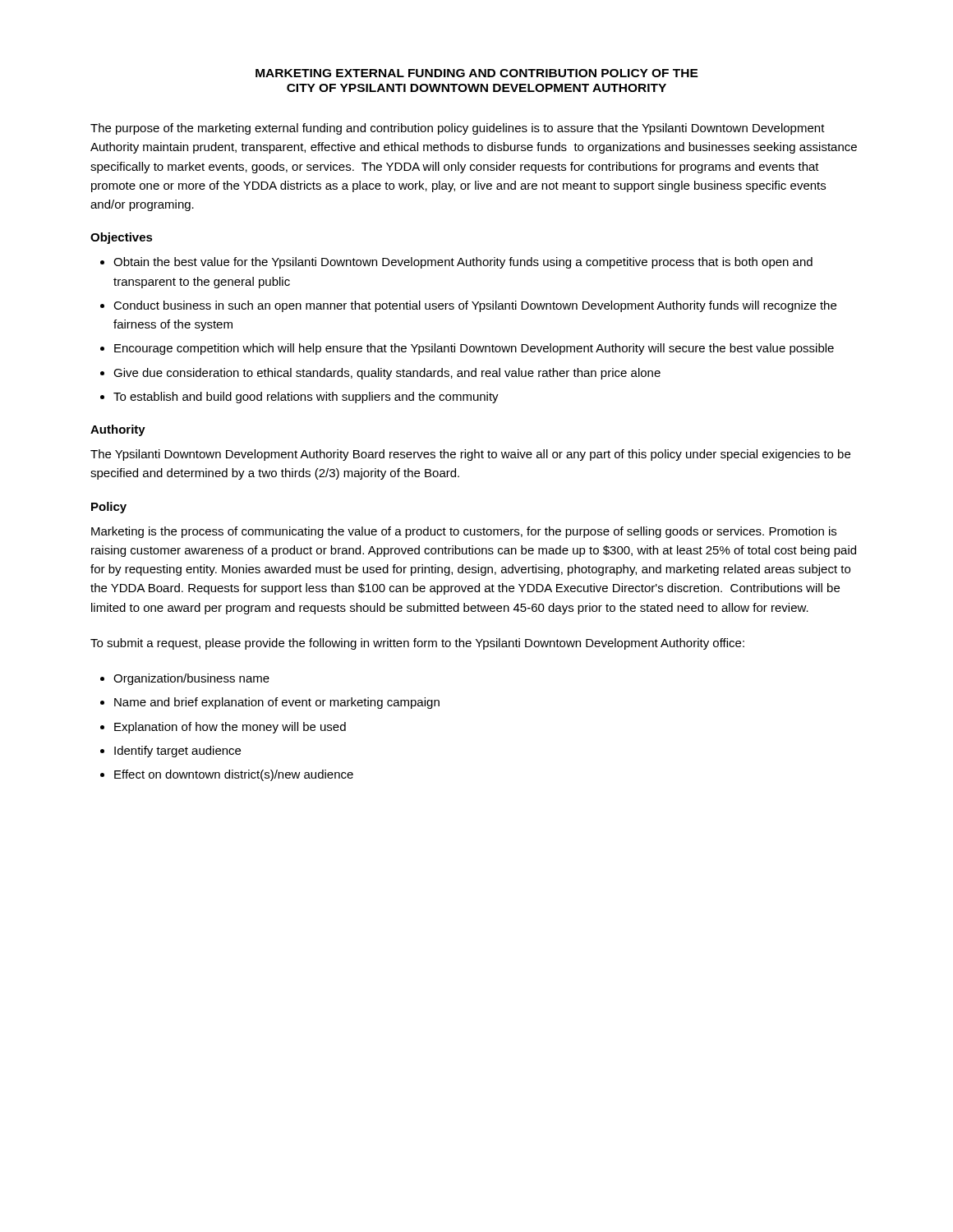
Task: Locate the list item containing "Conduct business in"
Action: click(x=475, y=314)
